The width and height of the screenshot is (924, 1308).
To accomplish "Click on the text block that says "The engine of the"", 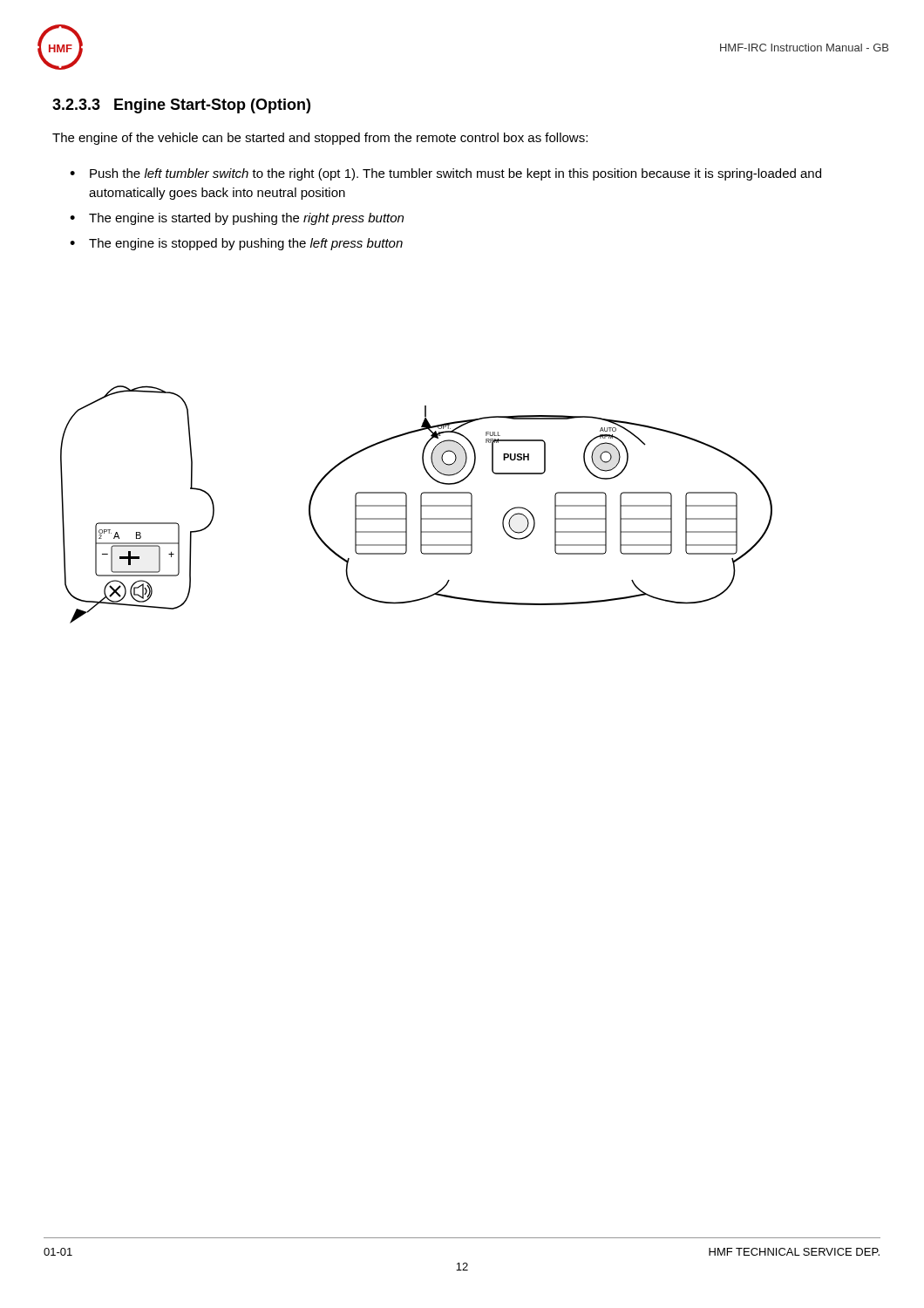I will [x=320, y=137].
